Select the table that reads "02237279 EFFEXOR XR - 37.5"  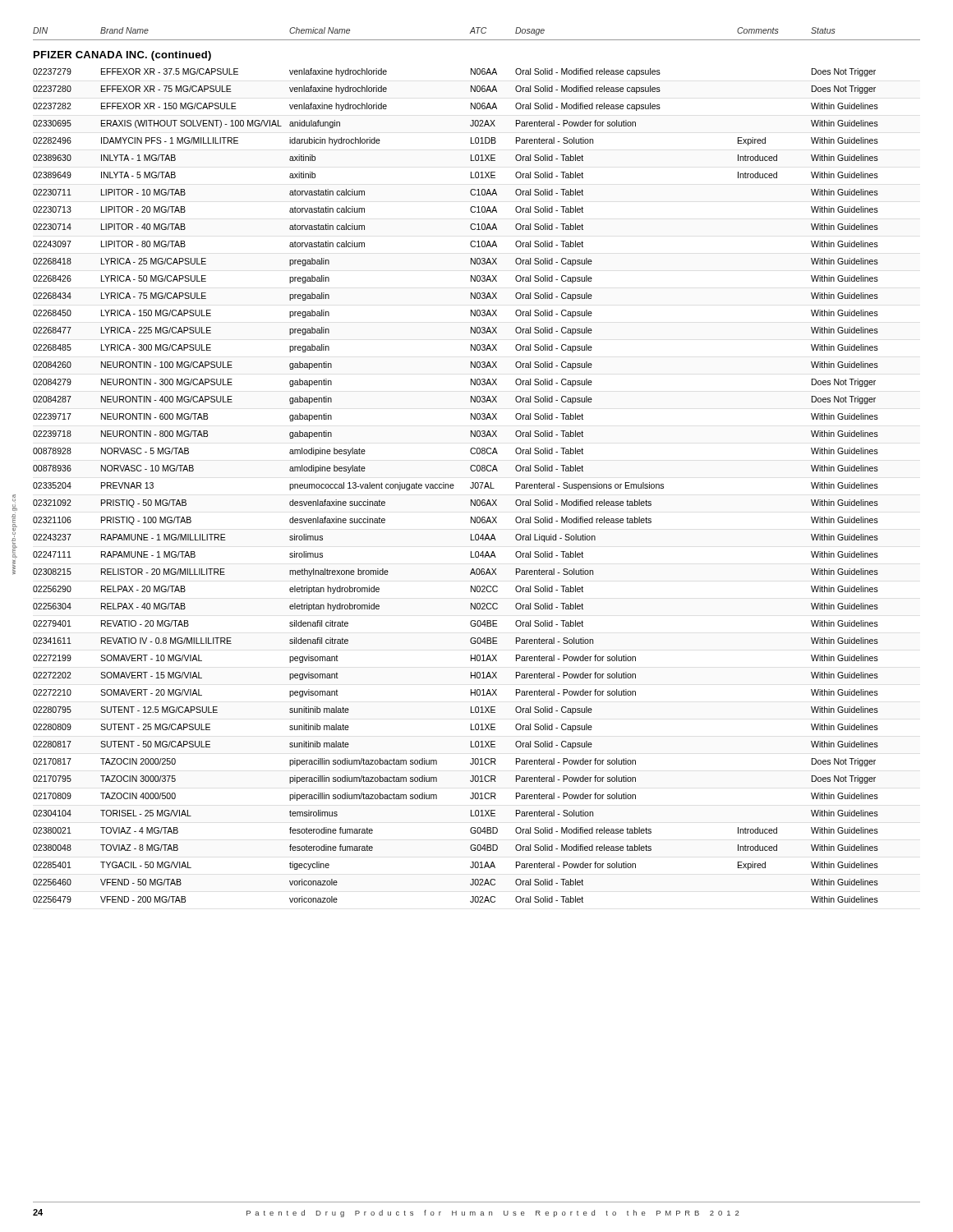click(476, 487)
